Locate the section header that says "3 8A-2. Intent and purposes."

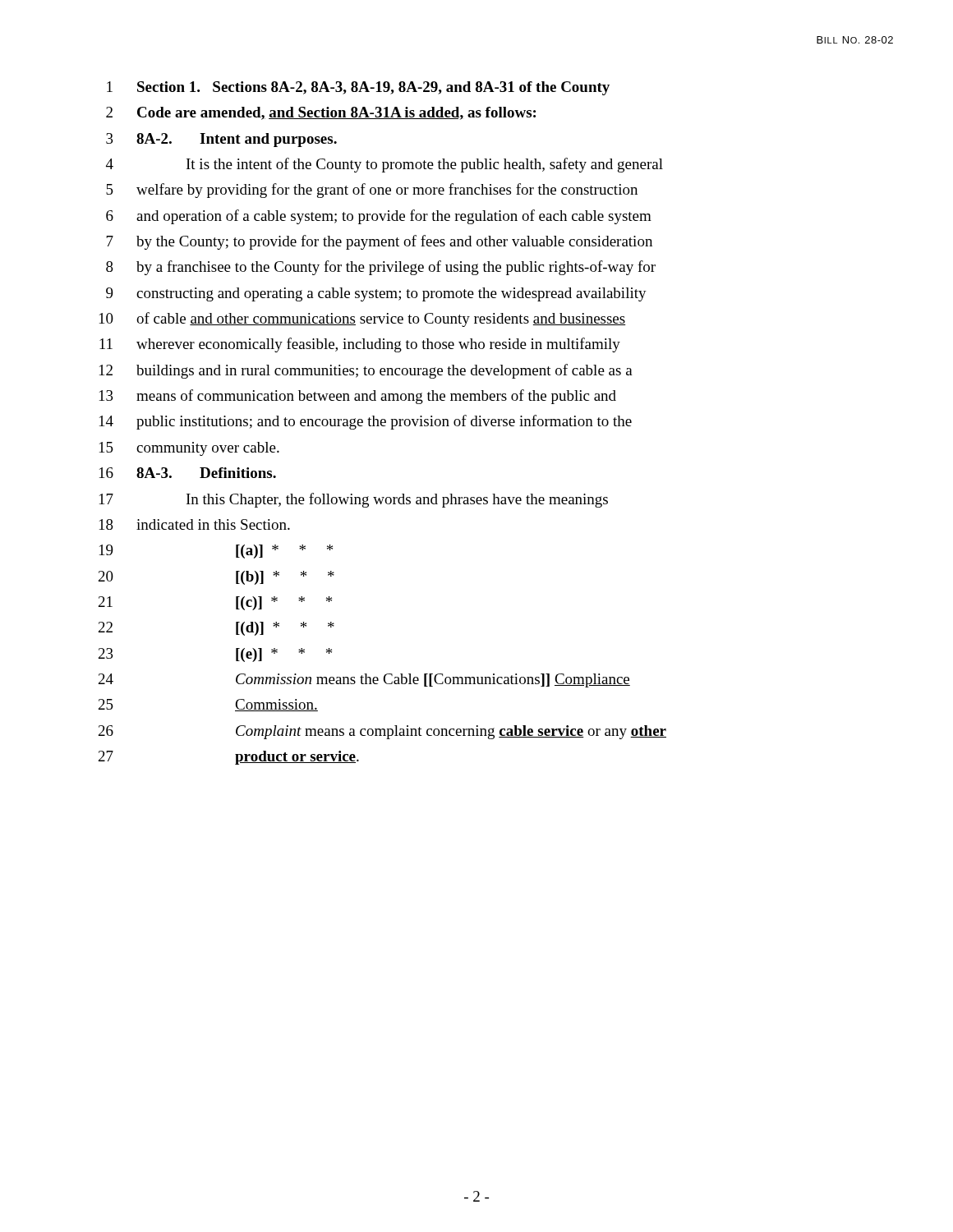[x=221, y=140]
